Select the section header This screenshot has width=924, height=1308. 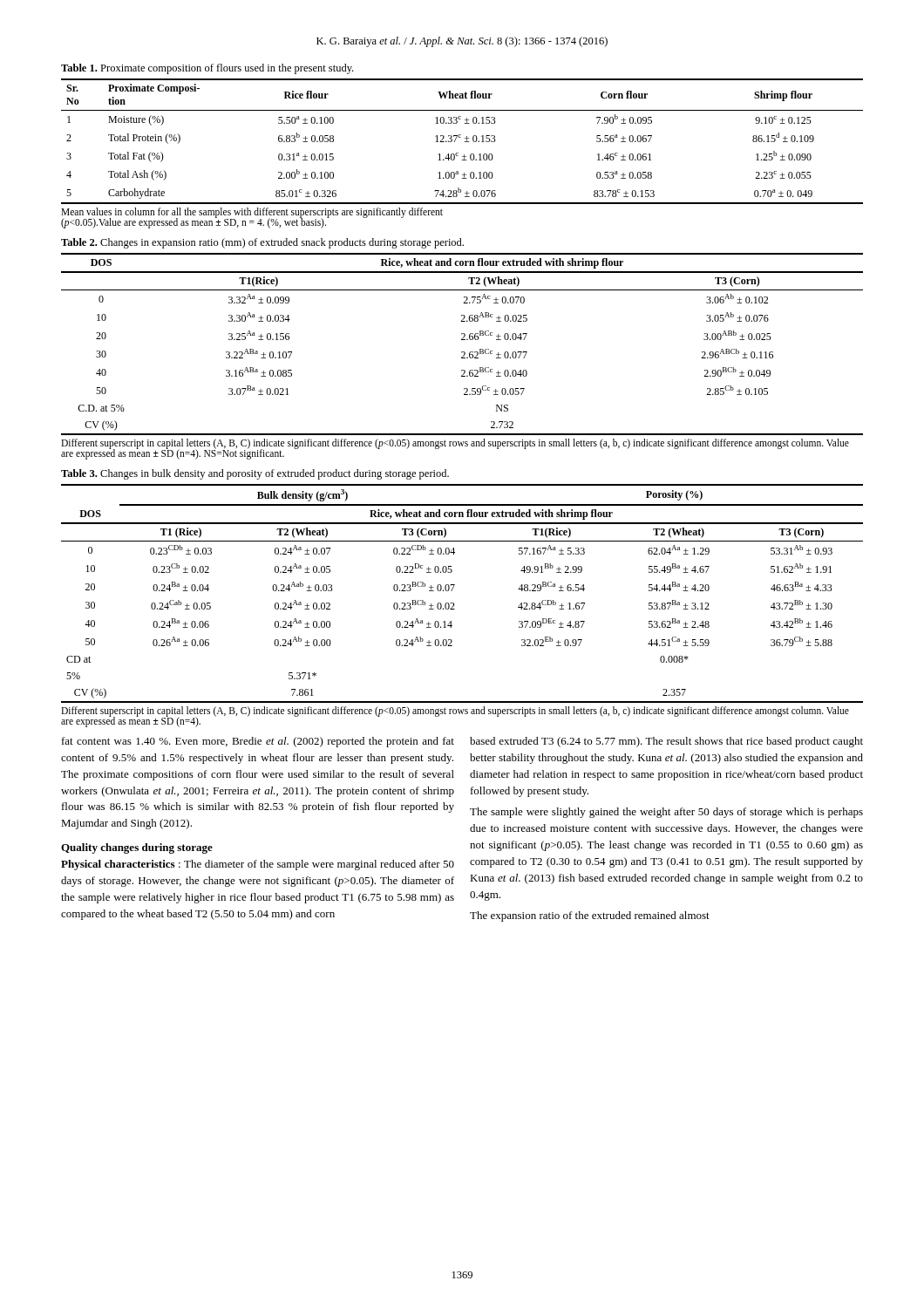[137, 847]
